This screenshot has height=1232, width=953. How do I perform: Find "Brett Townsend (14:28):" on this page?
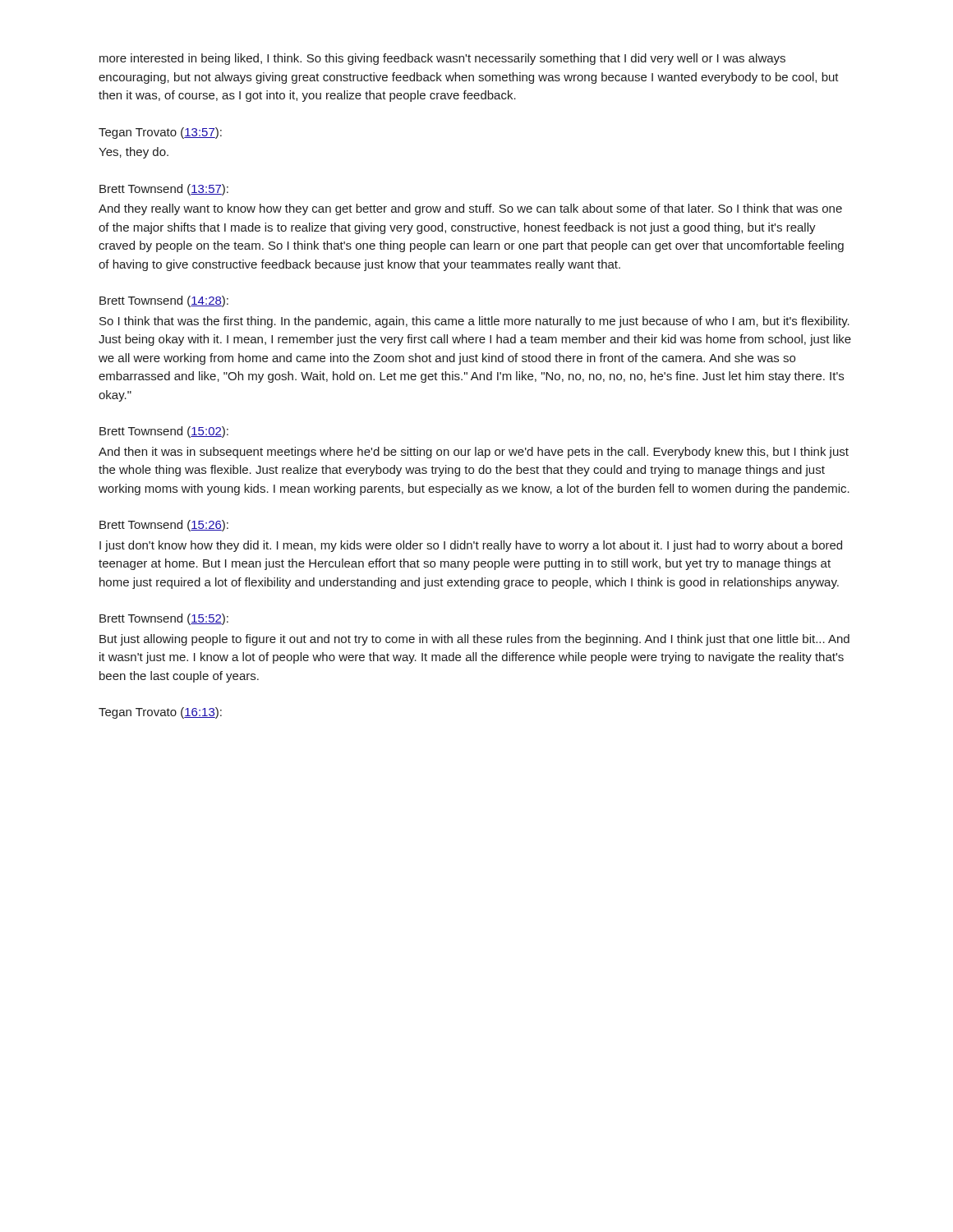tap(164, 300)
